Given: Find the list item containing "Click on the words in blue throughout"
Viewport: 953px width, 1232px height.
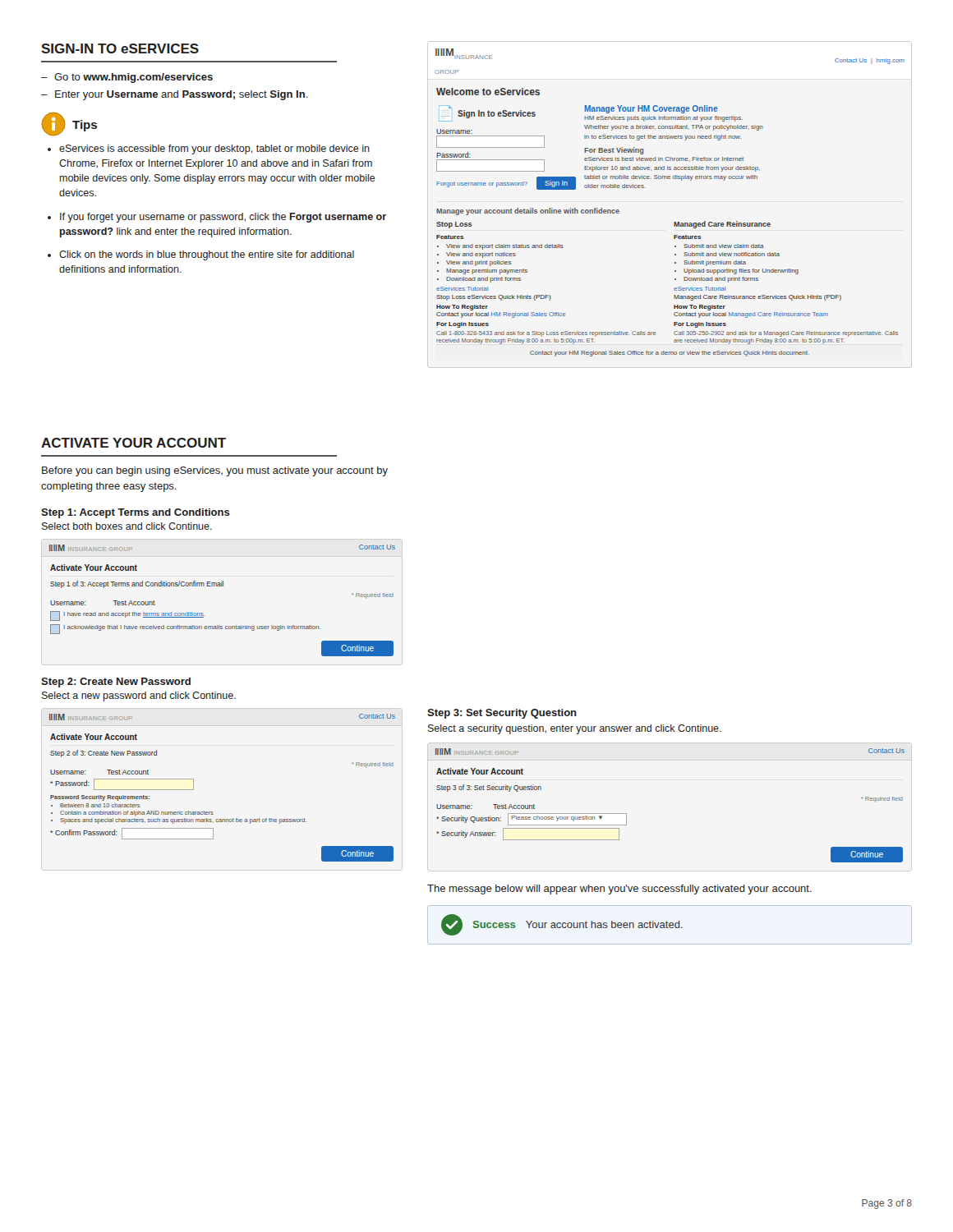Looking at the screenshot, I should click(207, 262).
